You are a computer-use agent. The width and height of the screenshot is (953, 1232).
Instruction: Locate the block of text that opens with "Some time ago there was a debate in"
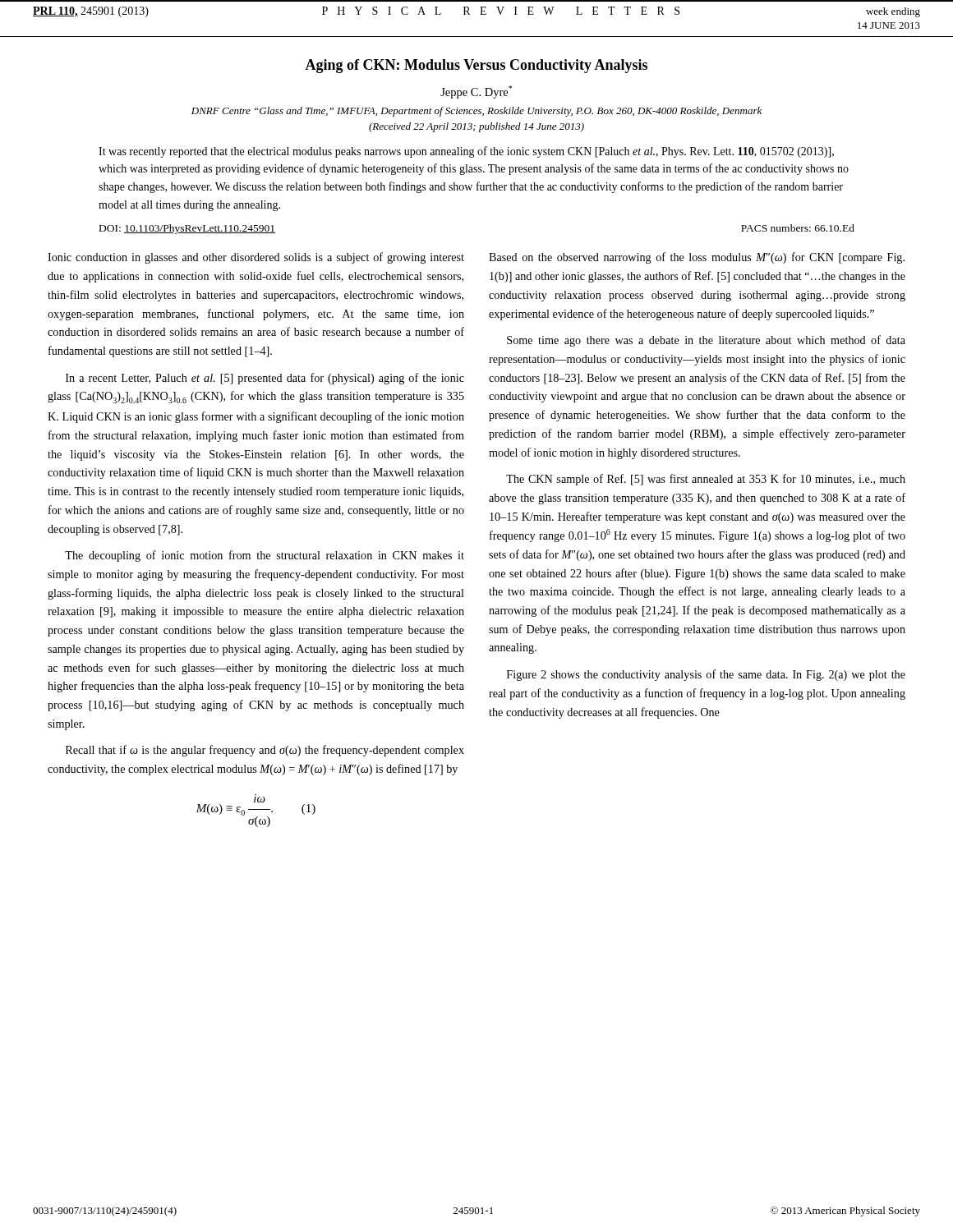coord(697,396)
